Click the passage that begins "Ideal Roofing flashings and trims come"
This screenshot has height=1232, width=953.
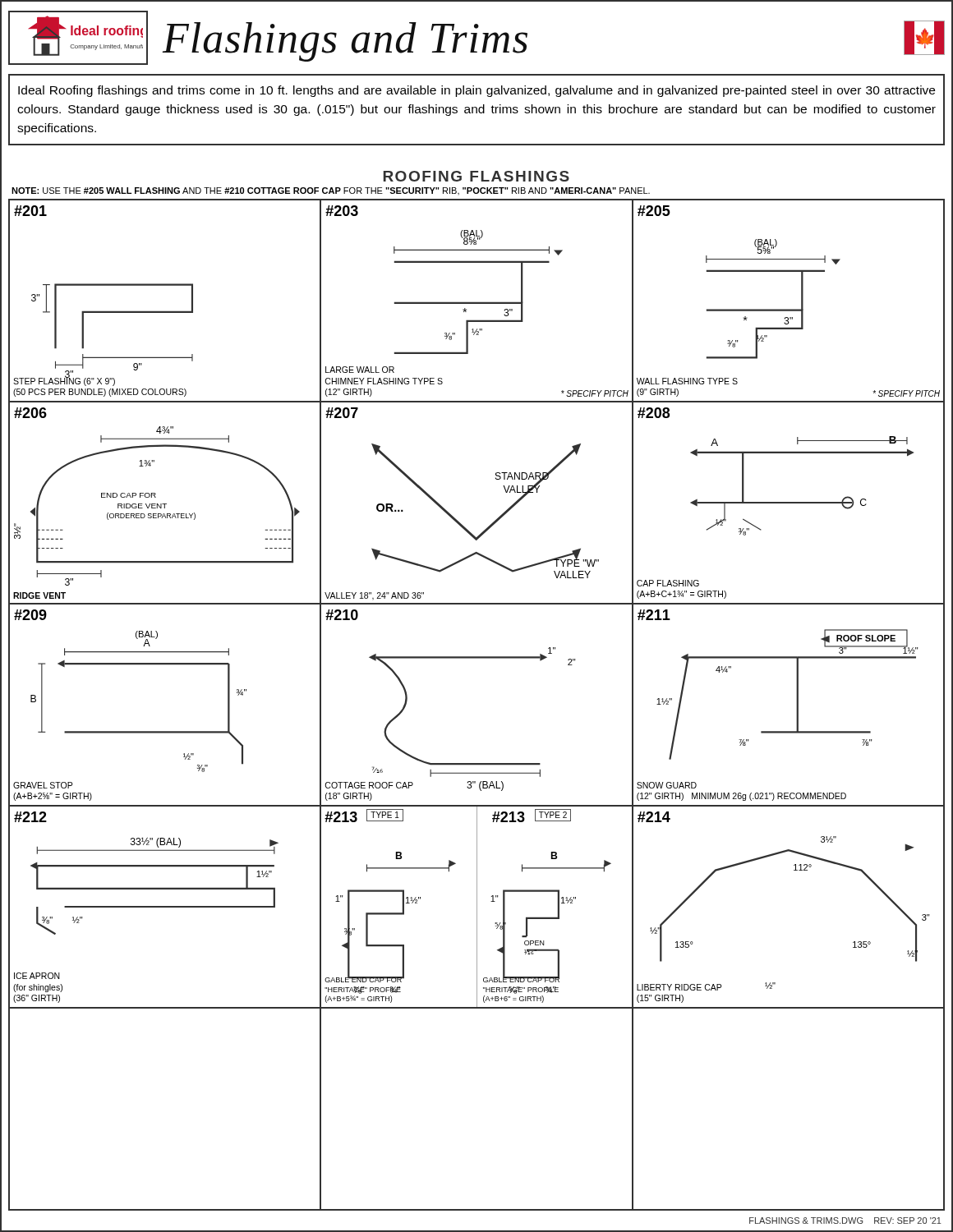(x=476, y=109)
